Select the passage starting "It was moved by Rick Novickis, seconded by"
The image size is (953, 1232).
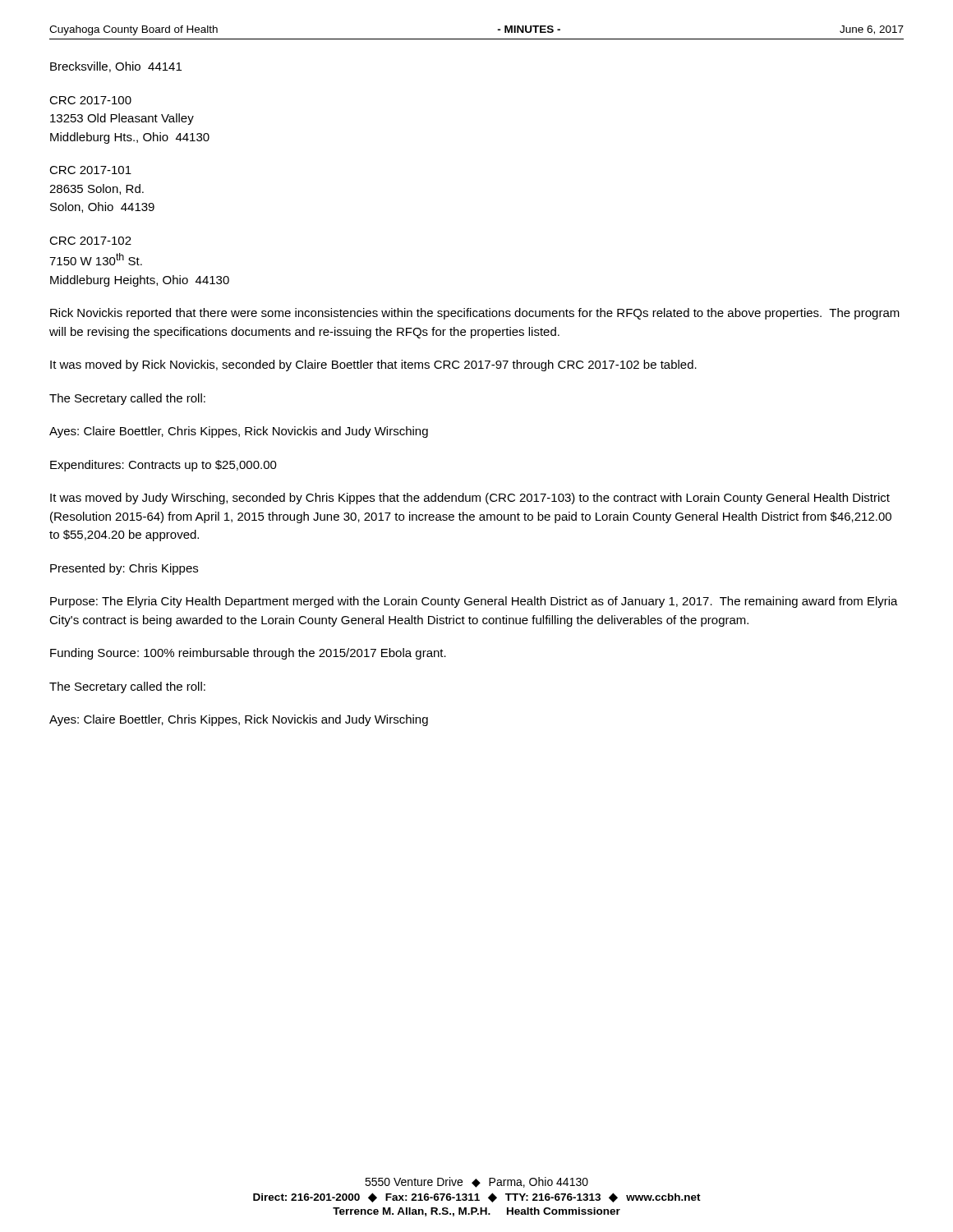[x=373, y=364]
